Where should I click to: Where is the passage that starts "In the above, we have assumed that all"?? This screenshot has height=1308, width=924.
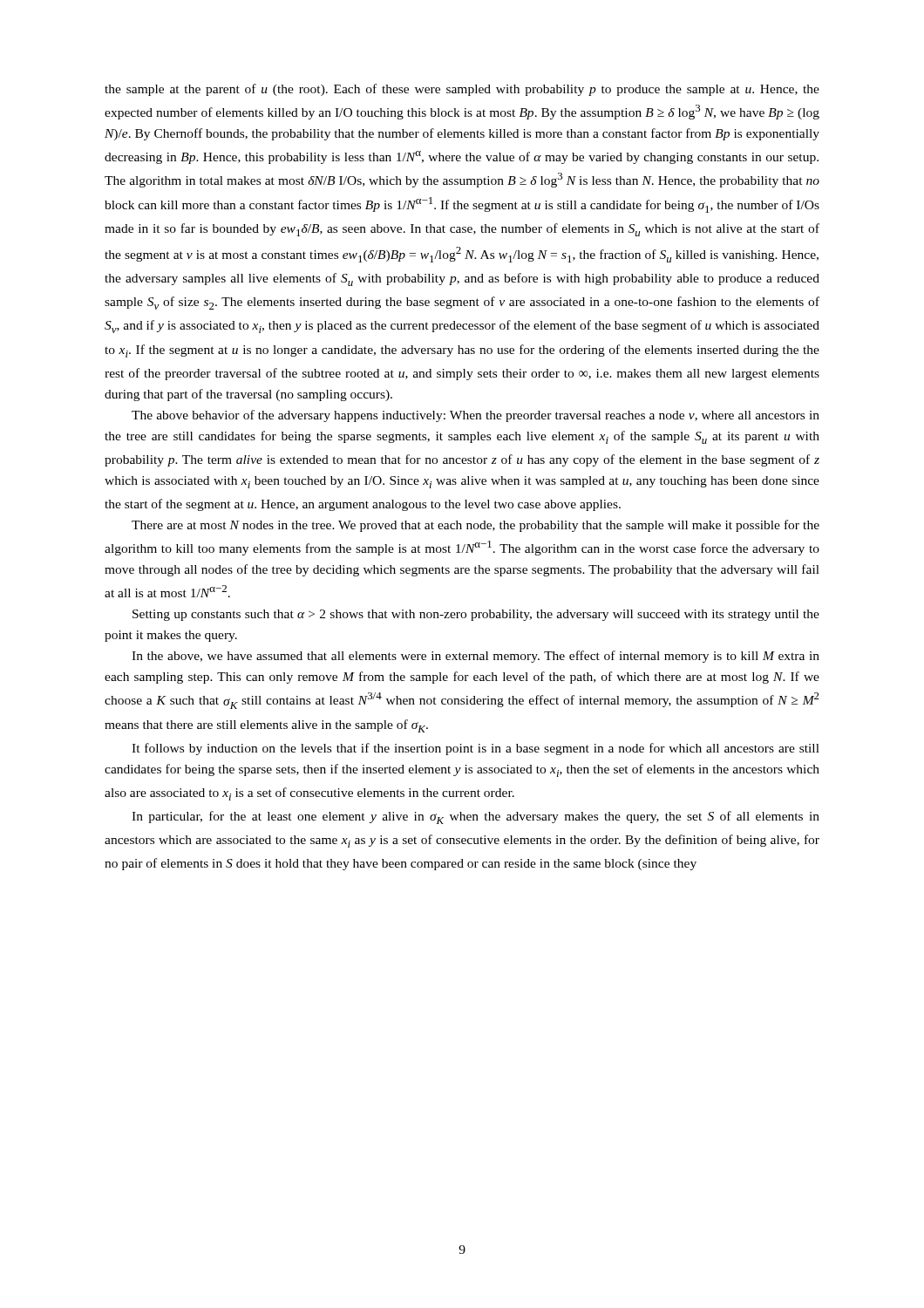pyautogui.click(x=462, y=692)
